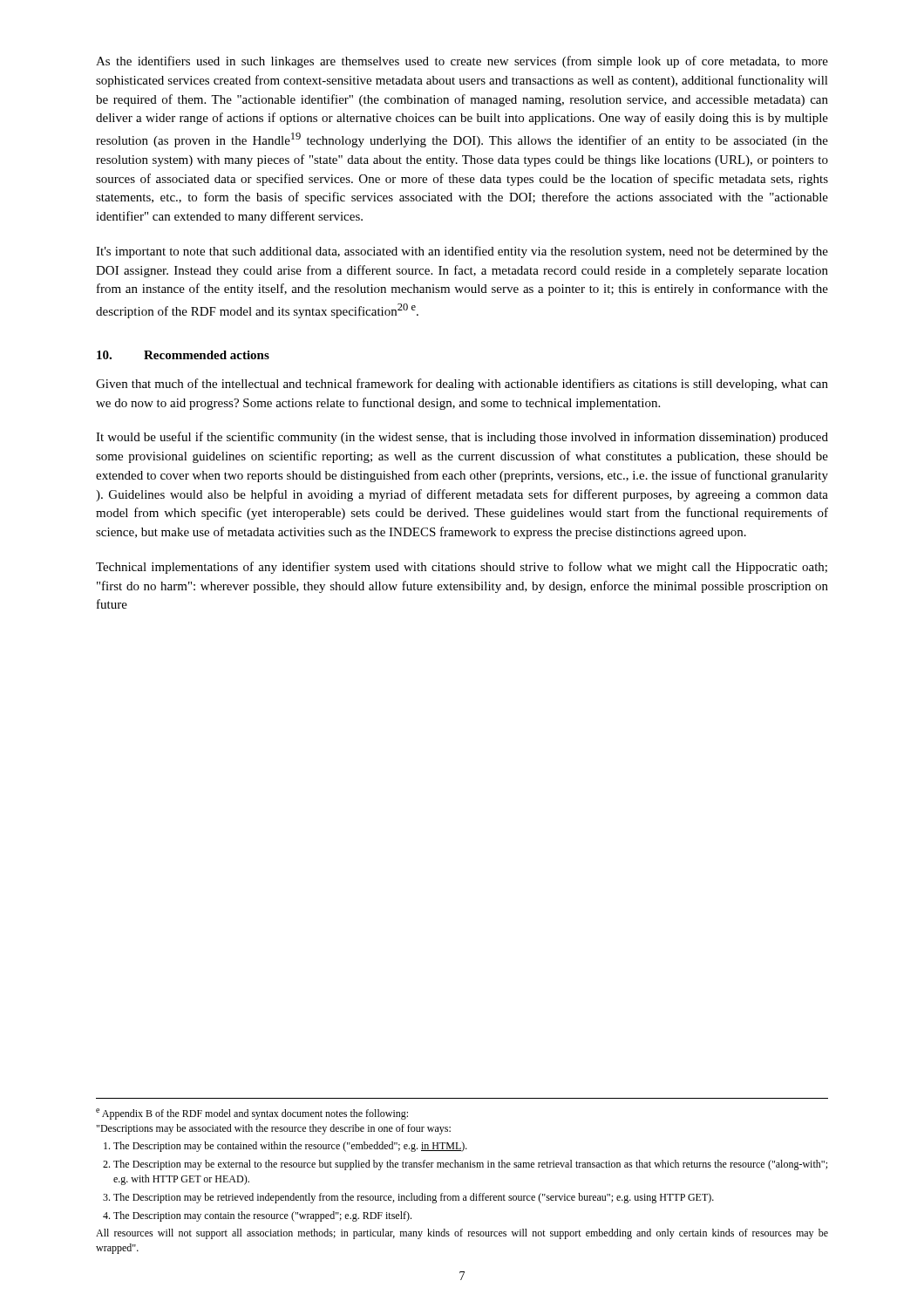The width and height of the screenshot is (924, 1308).
Task: Click on the text block that reads "It would be useful if"
Action: pyautogui.click(x=462, y=484)
